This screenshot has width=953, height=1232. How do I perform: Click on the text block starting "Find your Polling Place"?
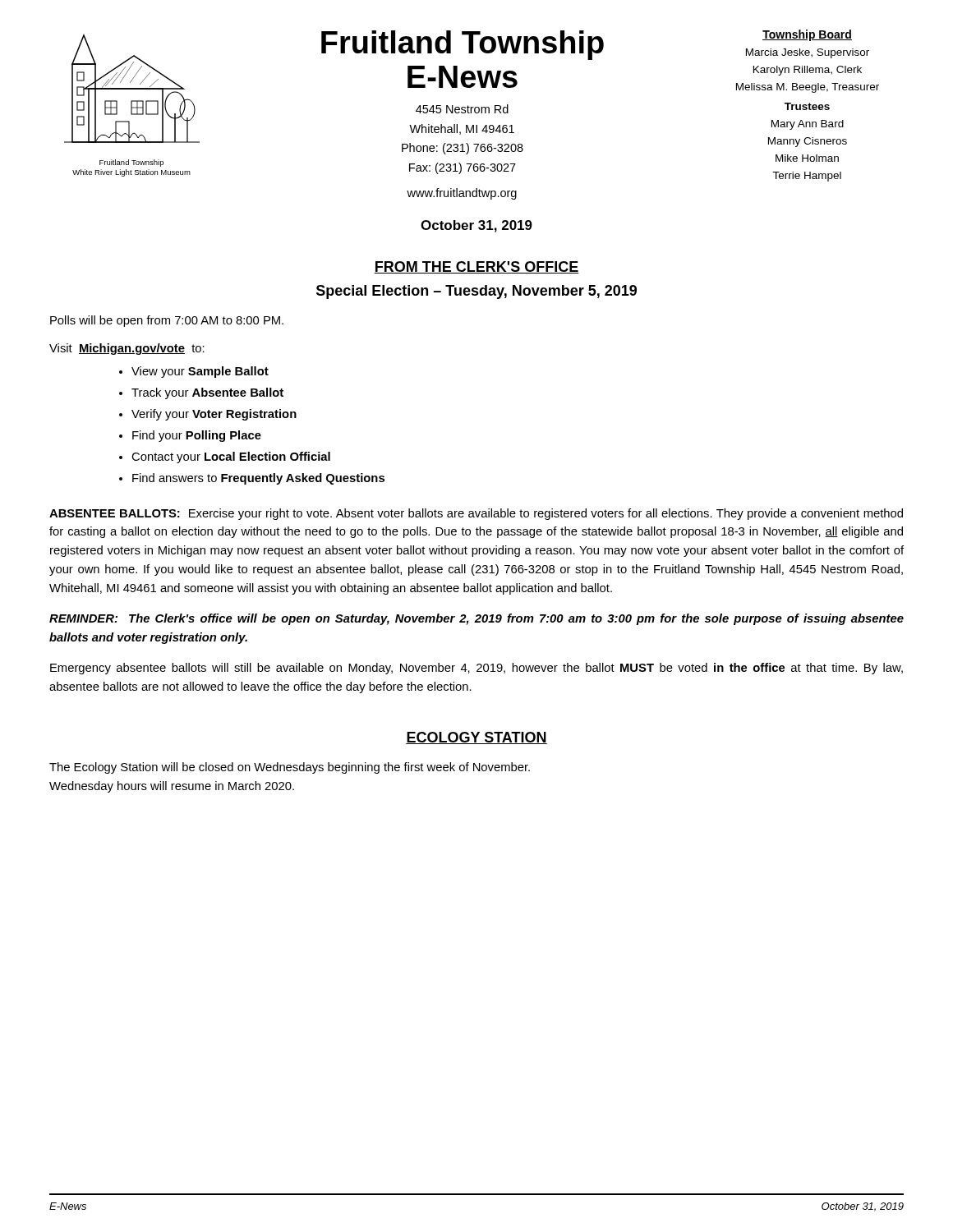click(196, 435)
